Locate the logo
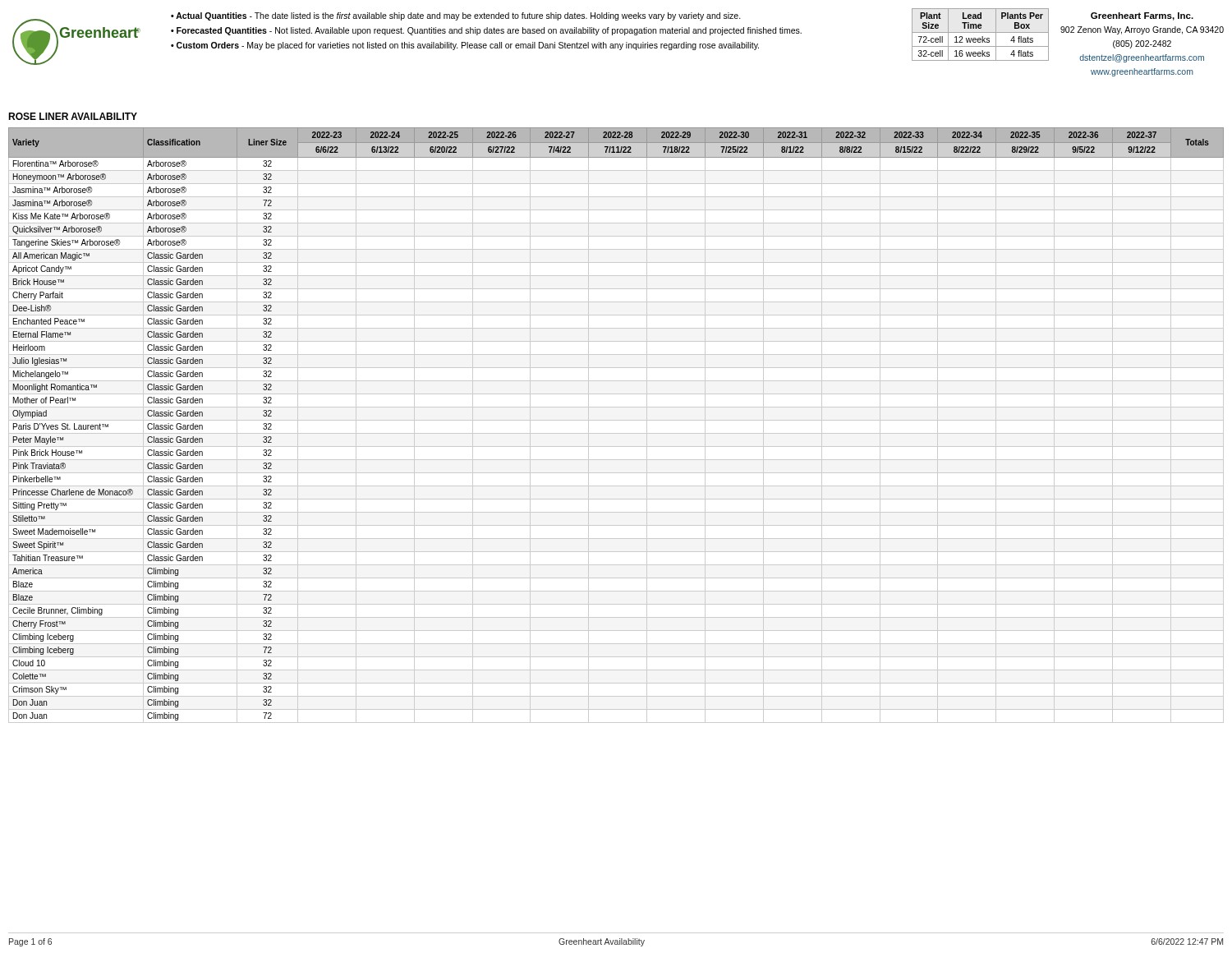Image resolution: width=1232 pixels, height=953 pixels. coord(82,42)
